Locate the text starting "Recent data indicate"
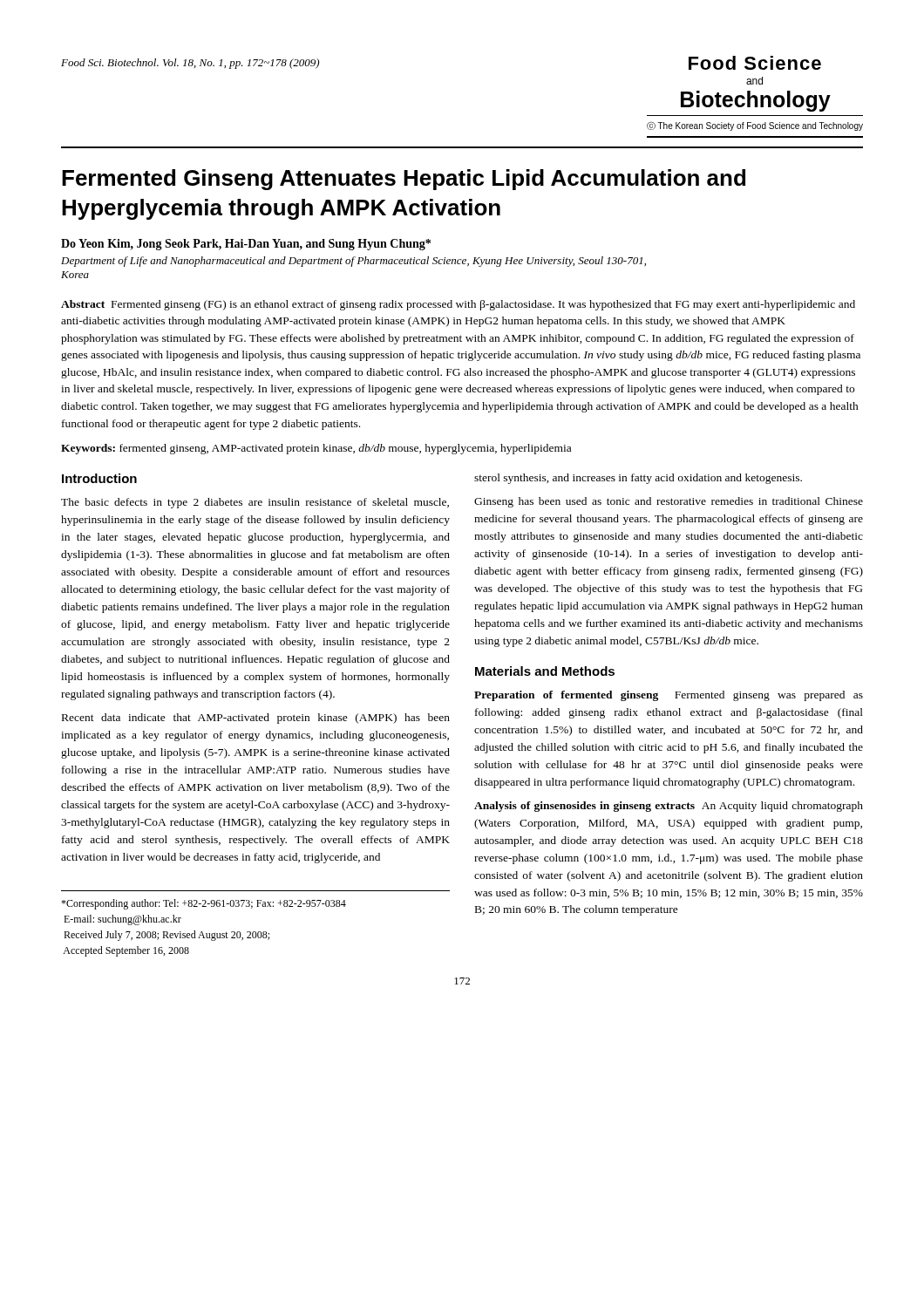 click(255, 787)
